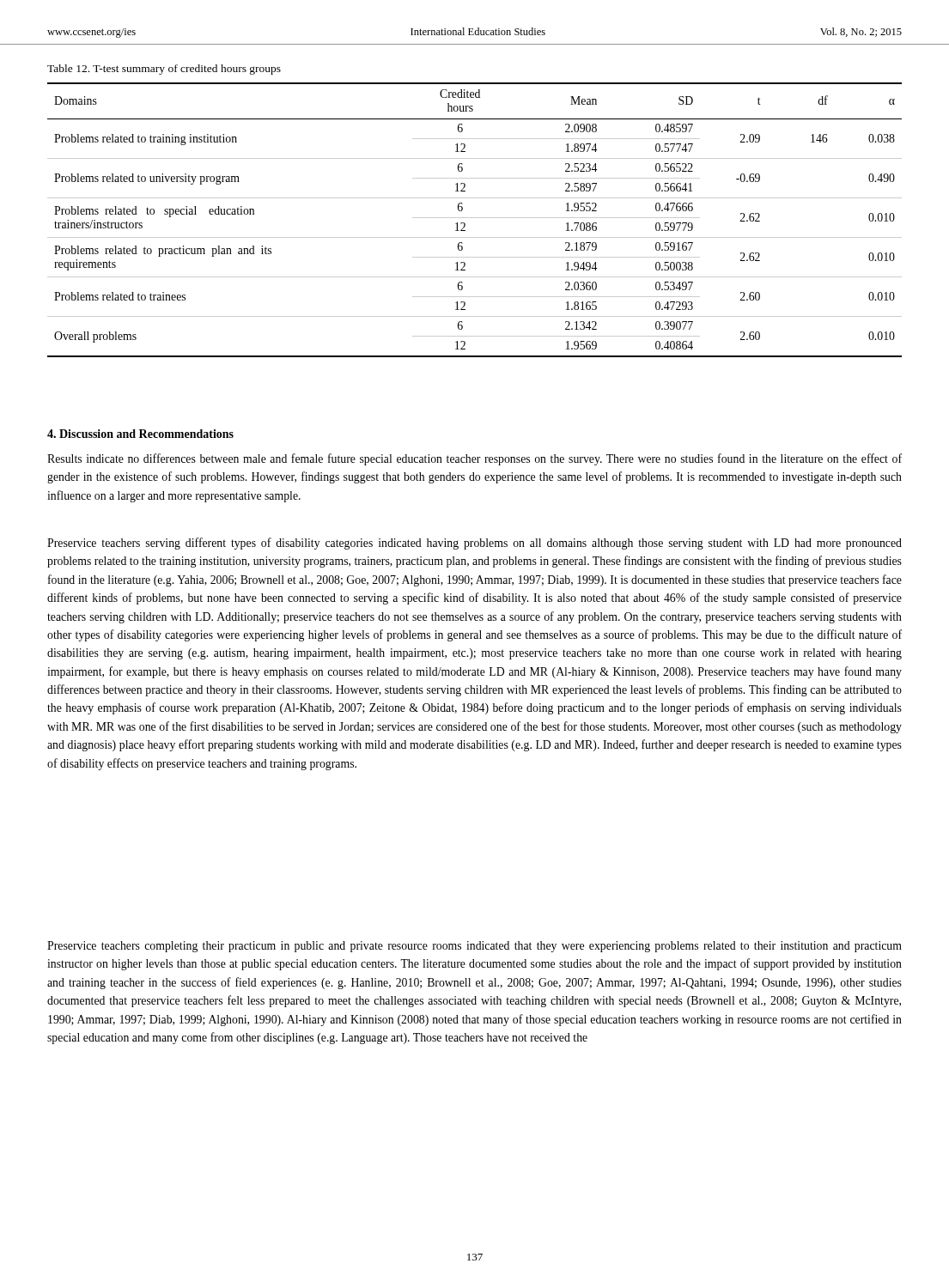Point to the element starting "4. Discussion and Recommendations"
Viewport: 949px width, 1288px height.
click(x=140, y=434)
